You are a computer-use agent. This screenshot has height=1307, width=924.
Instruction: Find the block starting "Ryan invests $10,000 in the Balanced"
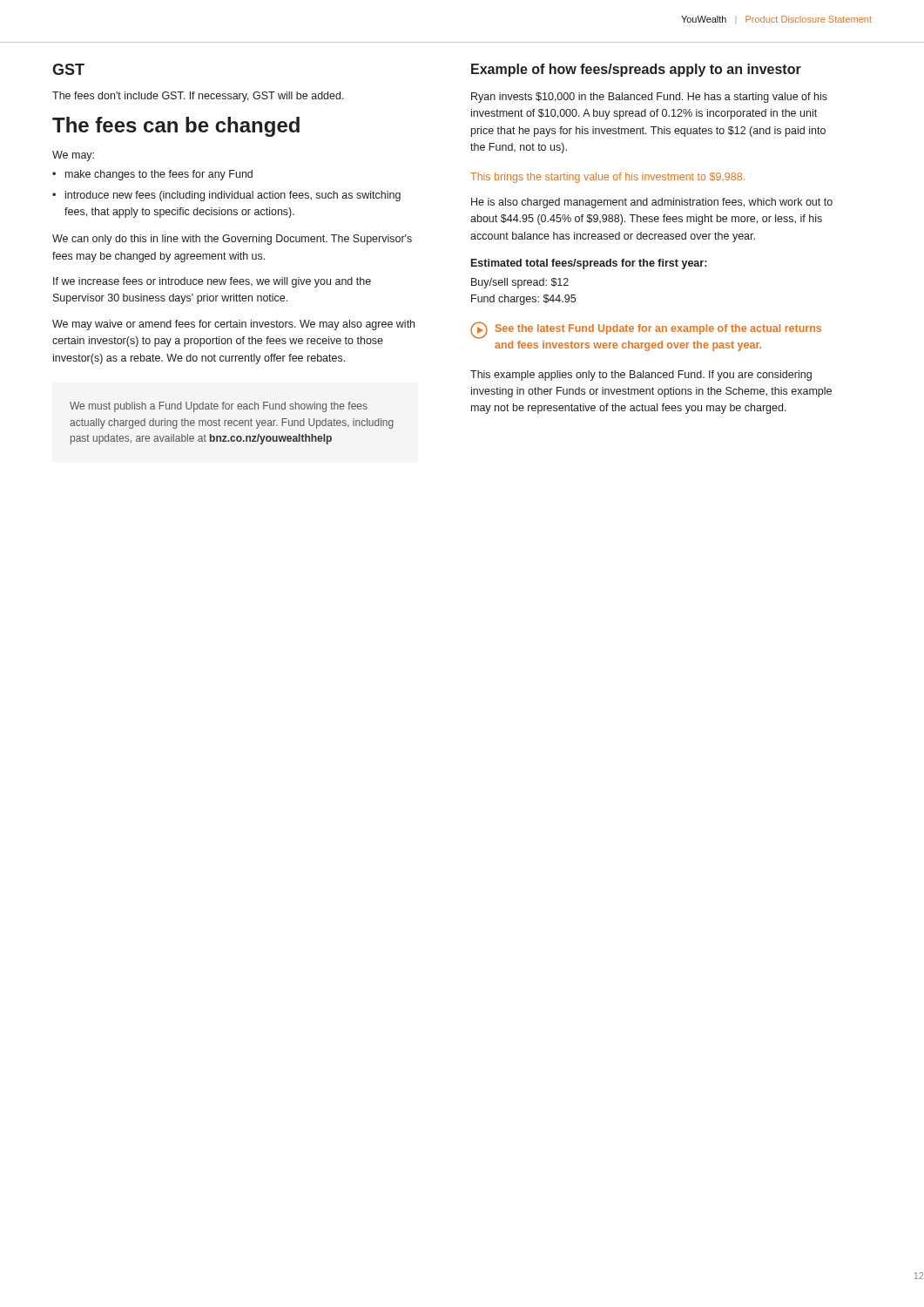[649, 122]
